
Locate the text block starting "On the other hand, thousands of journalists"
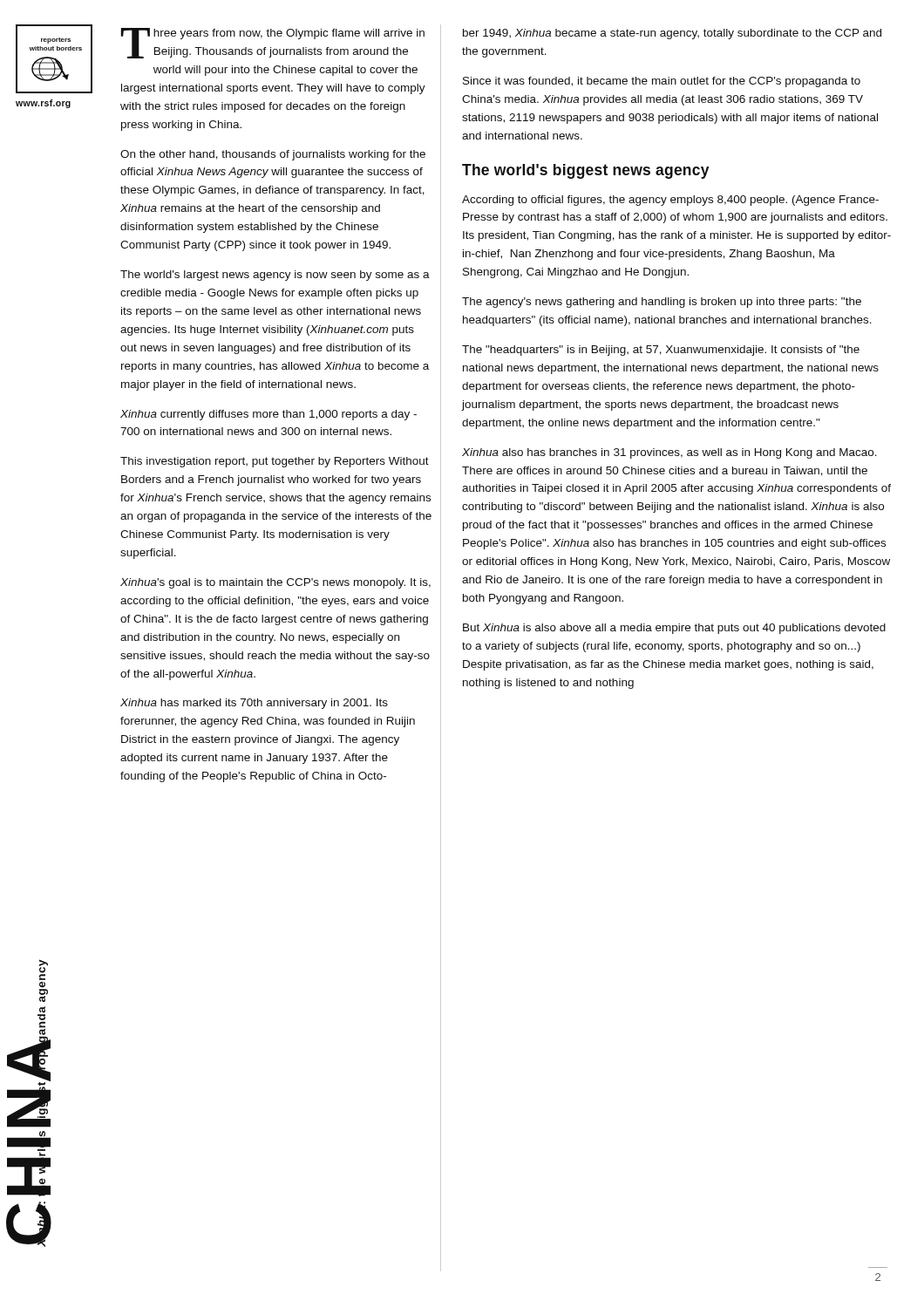(273, 199)
